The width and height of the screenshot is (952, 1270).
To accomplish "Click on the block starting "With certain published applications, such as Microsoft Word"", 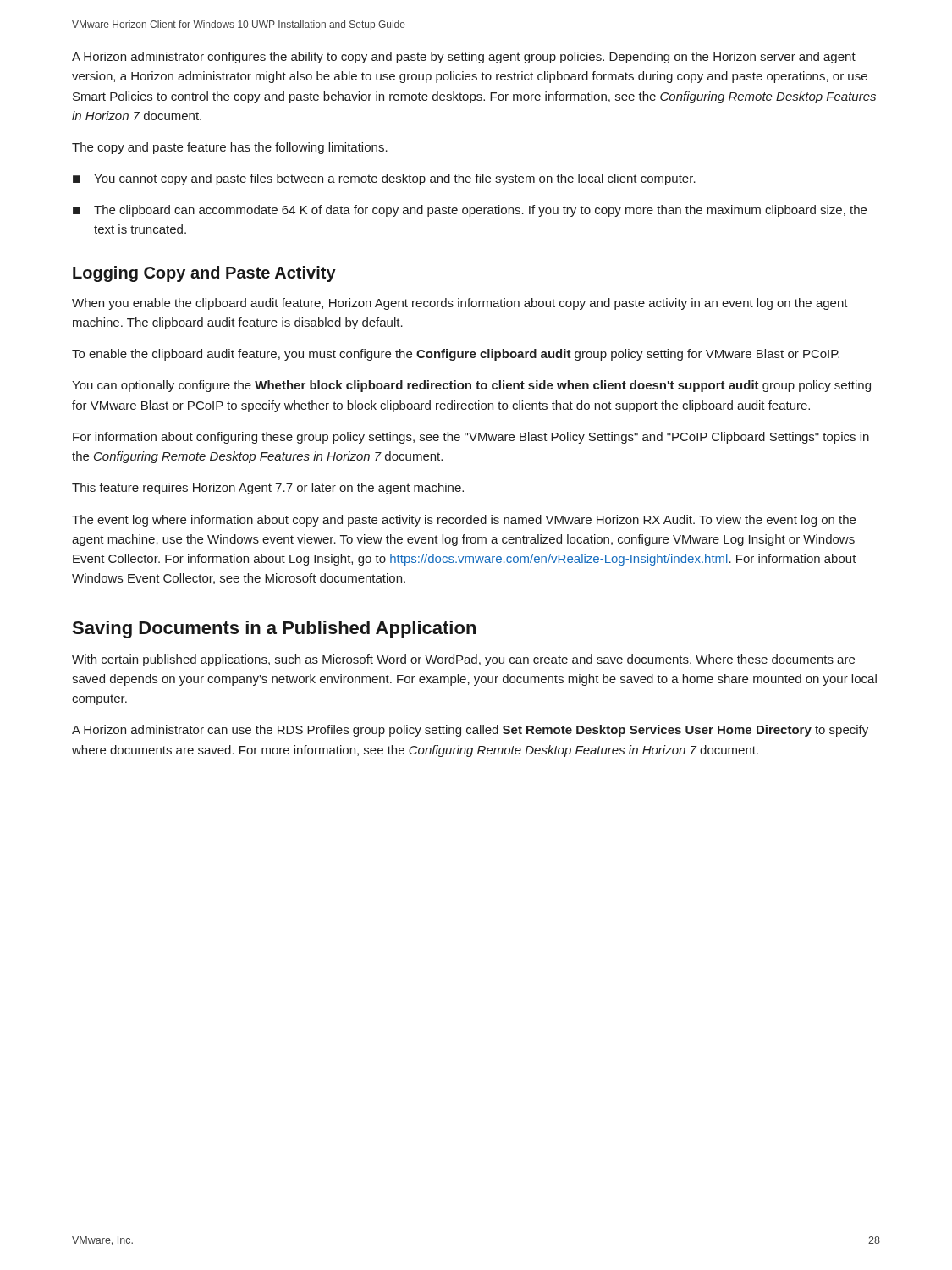I will tap(475, 678).
